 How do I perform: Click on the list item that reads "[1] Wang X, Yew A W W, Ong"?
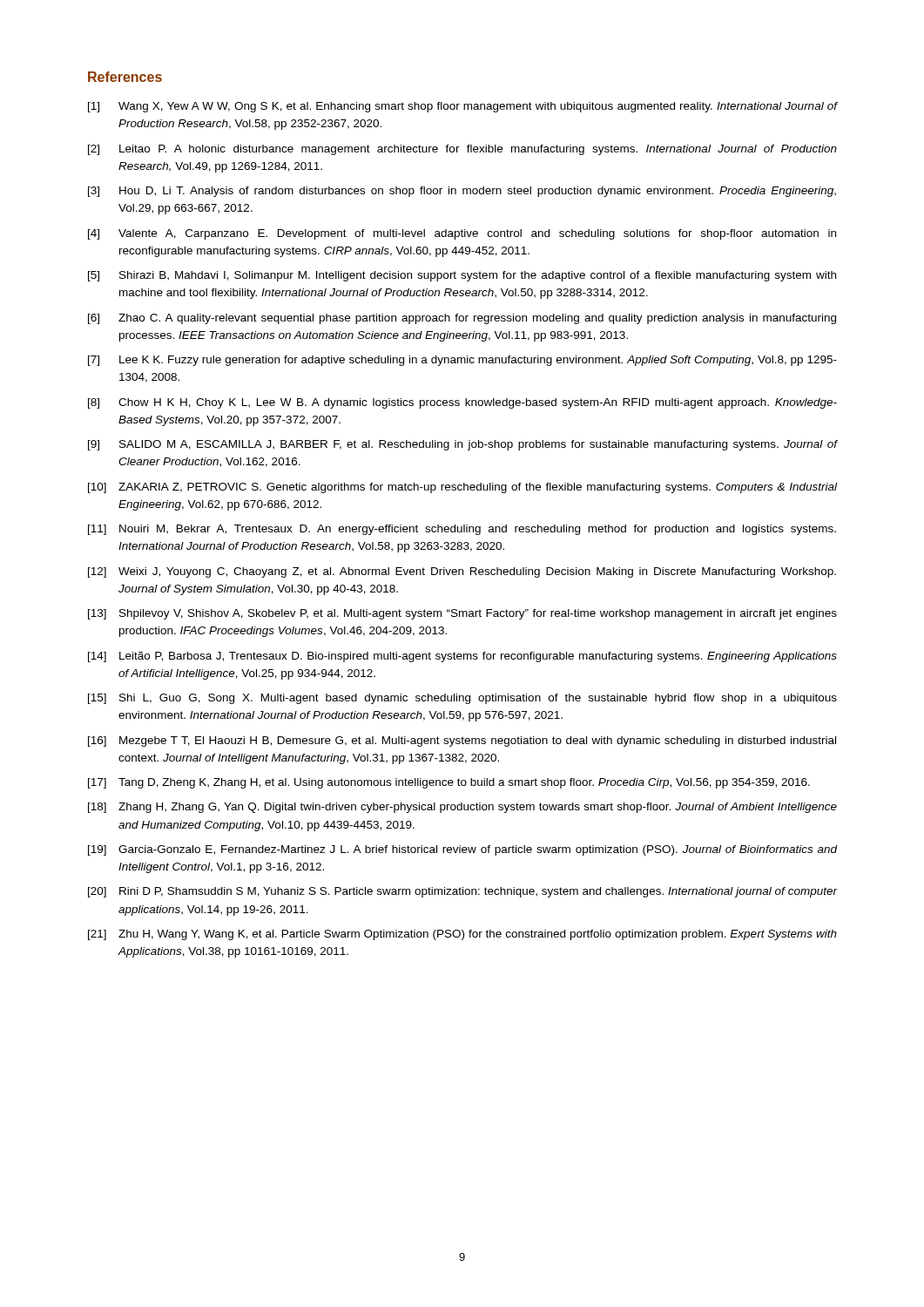click(462, 115)
